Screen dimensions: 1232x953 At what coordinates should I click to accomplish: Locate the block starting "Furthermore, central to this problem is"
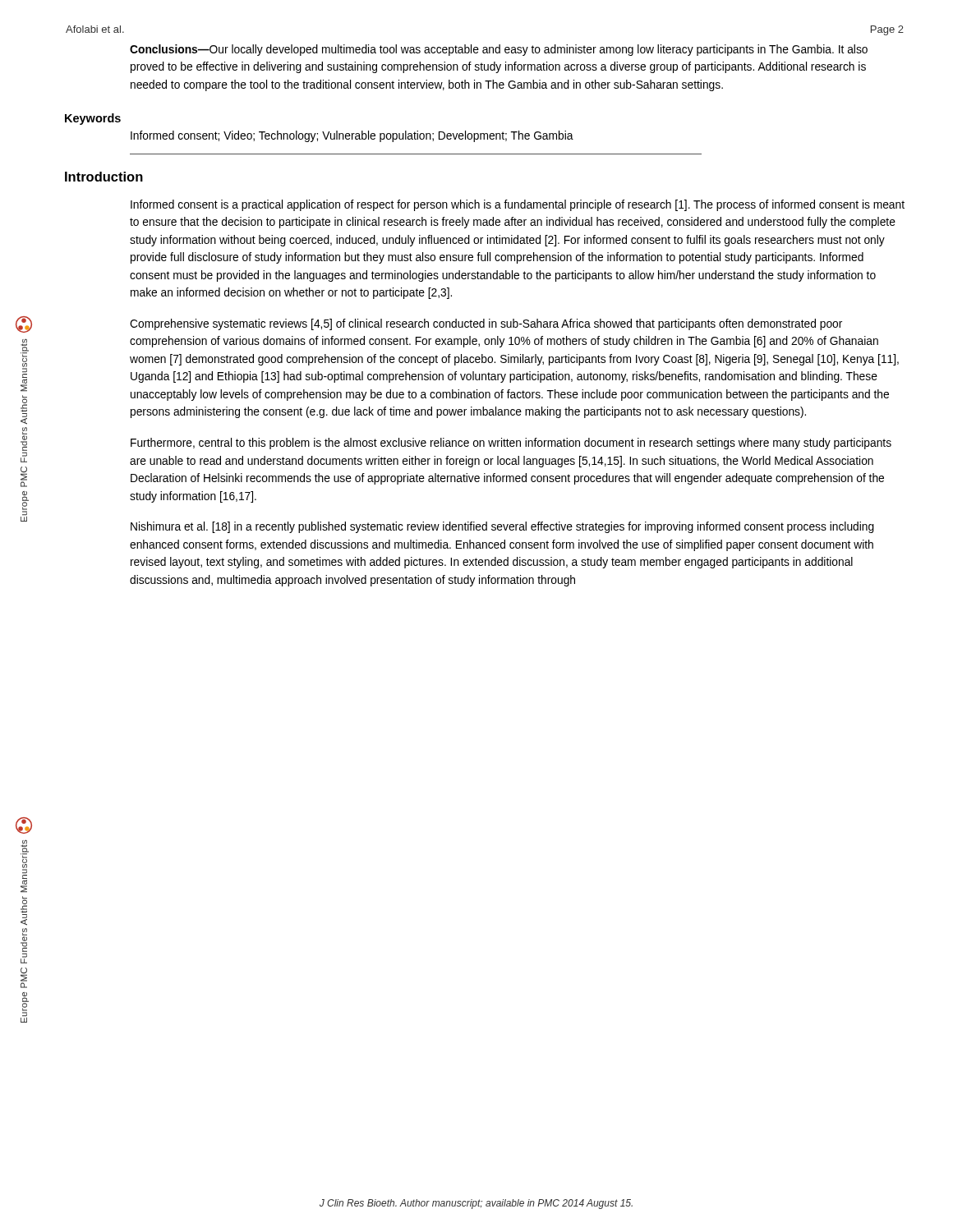pos(511,470)
